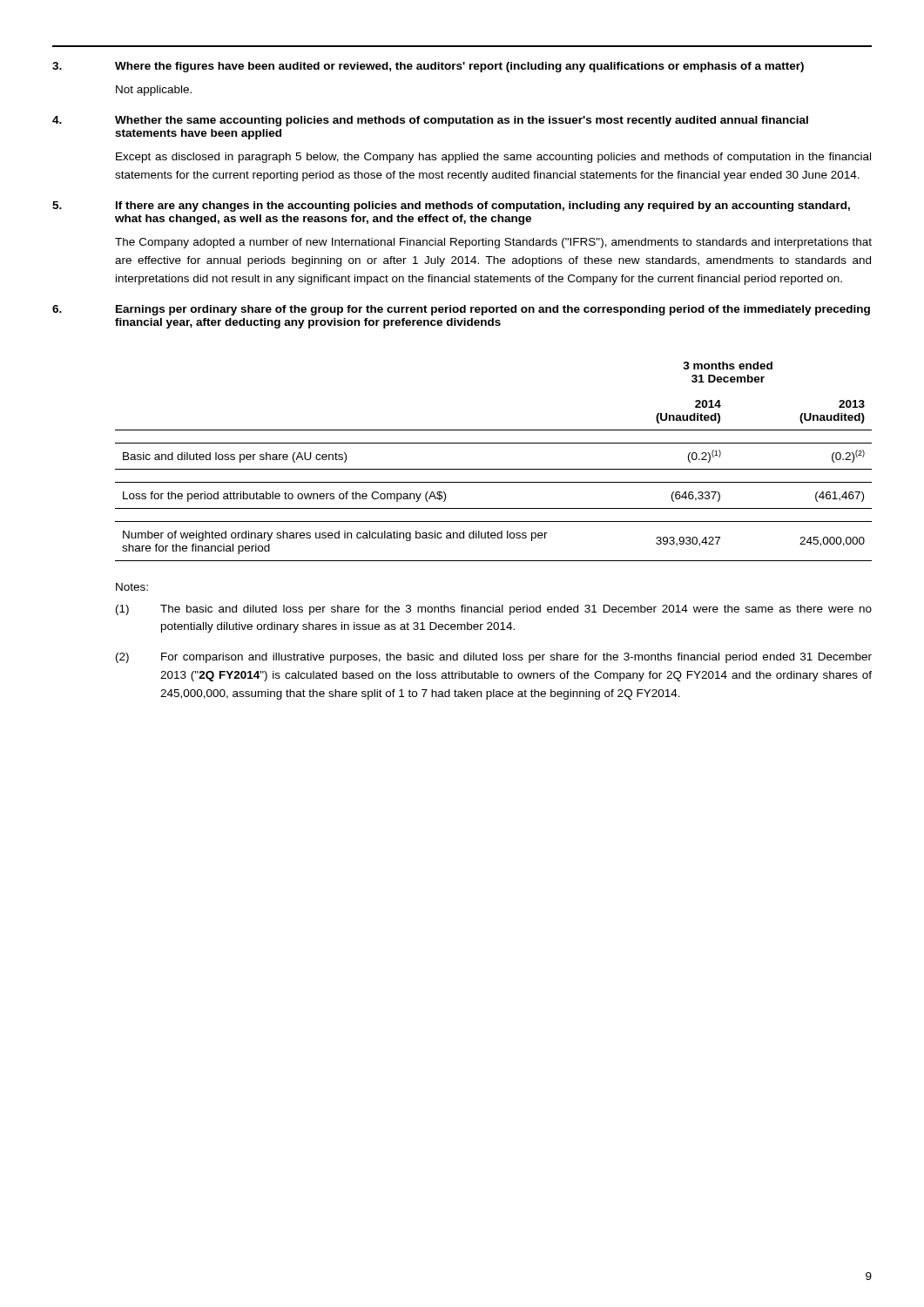Locate the section header that opens with "Earnings per ordinary"
Screen dimensions: 1307x924
pyautogui.click(x=493, y=315)
